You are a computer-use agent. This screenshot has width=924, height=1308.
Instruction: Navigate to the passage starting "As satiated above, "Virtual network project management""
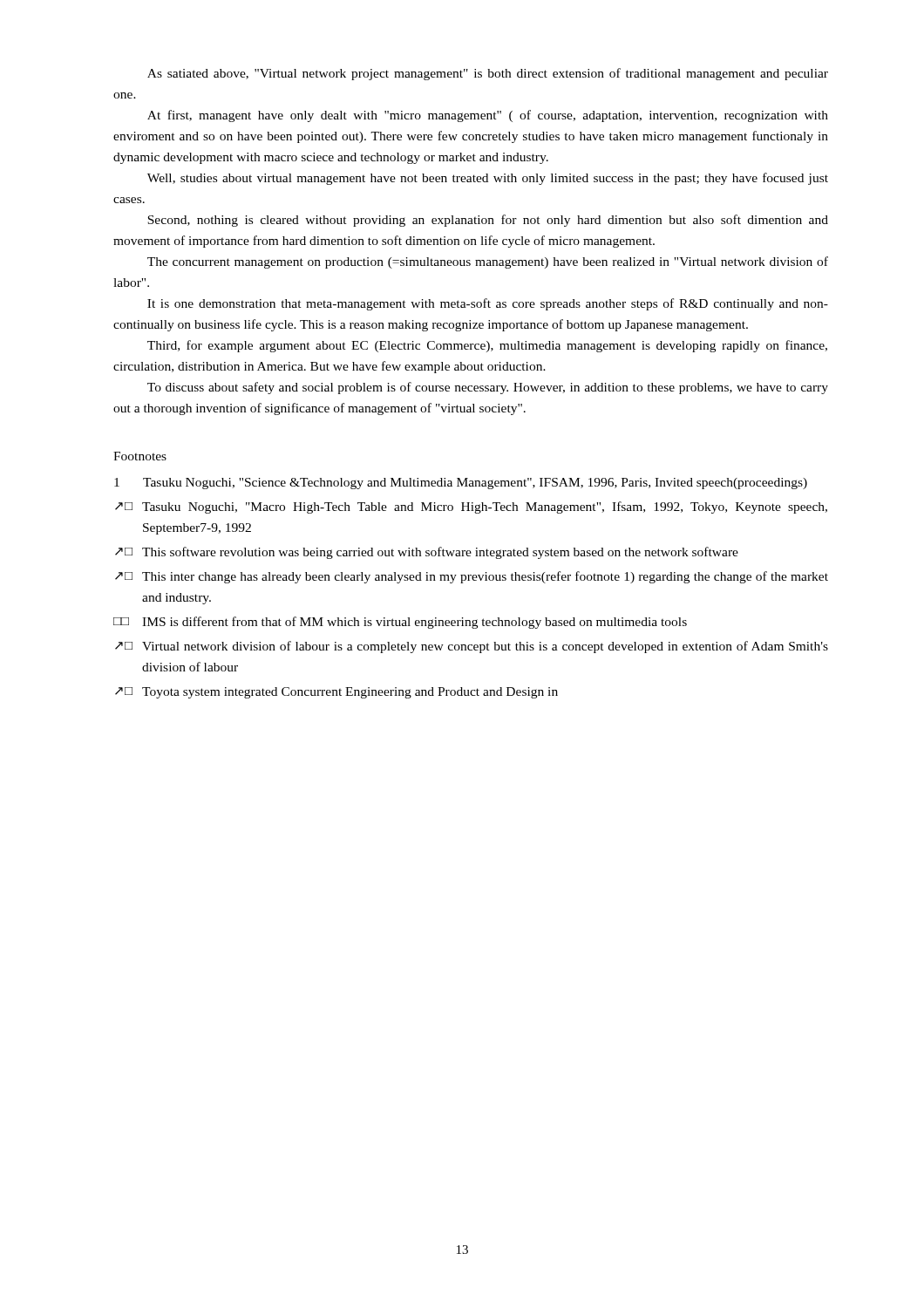point(471,84)
